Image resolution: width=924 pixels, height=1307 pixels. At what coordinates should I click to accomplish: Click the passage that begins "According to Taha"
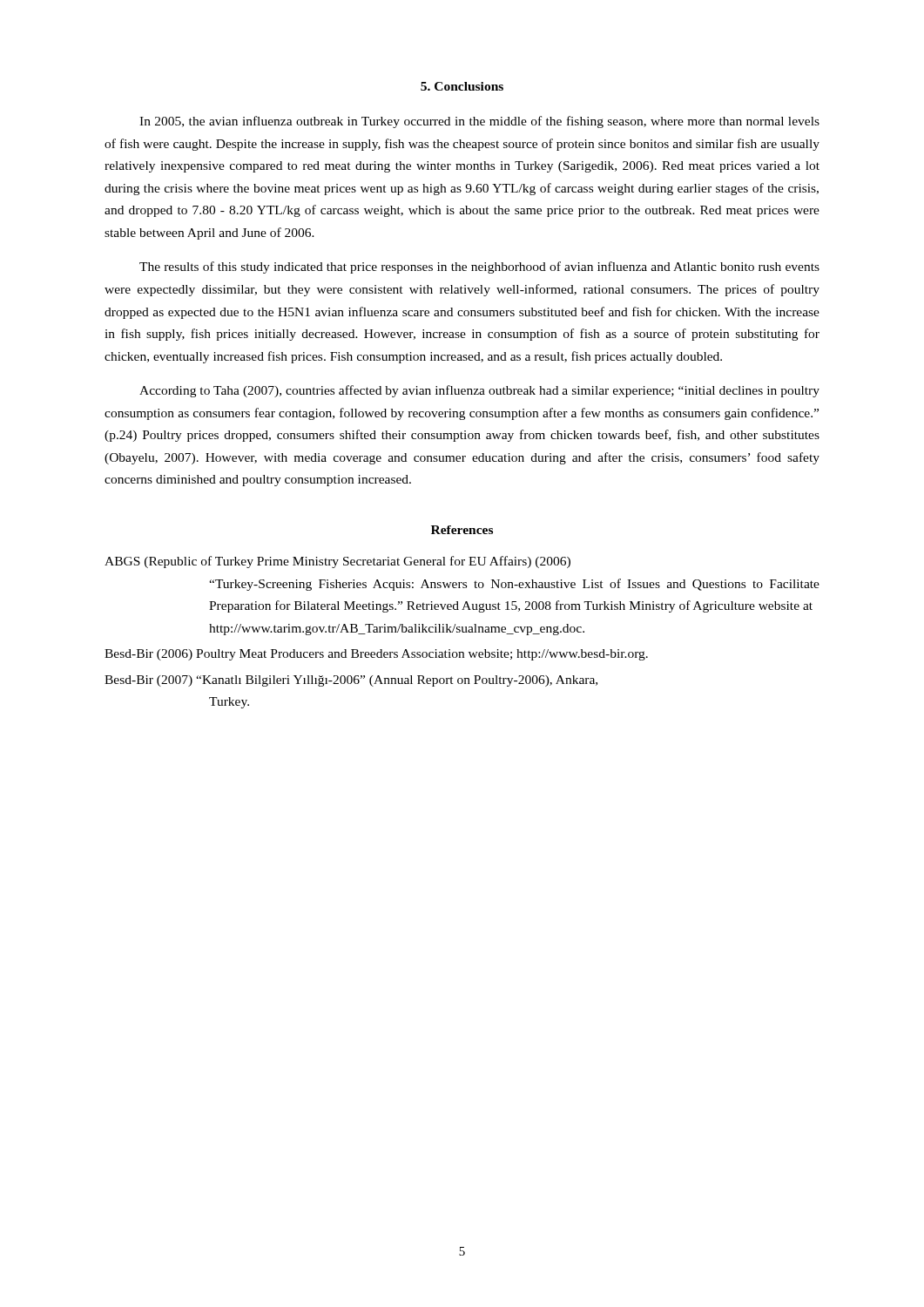462,435
